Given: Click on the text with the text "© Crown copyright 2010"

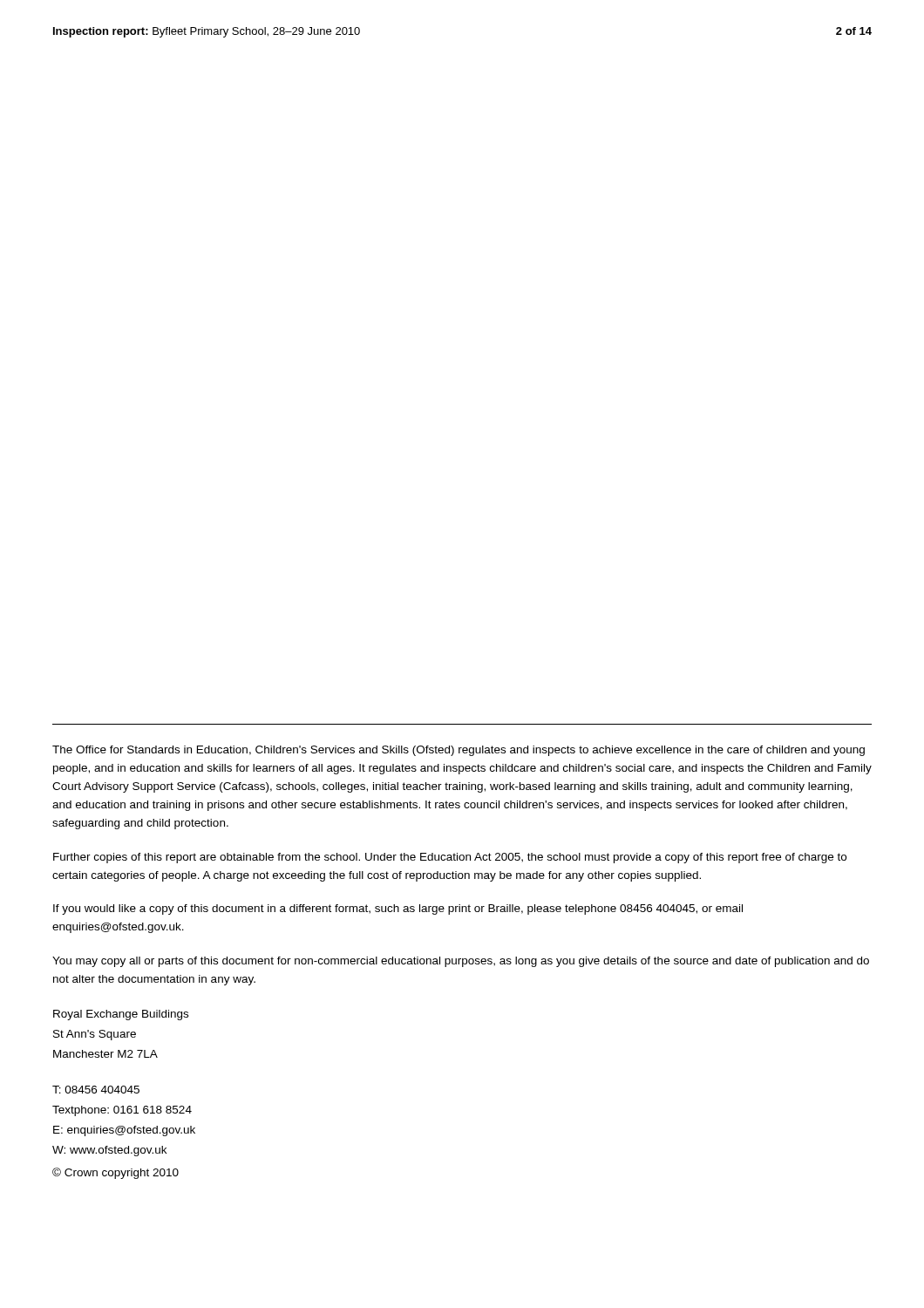Looking at the screenshot, I should pyautogui.click(x=116, y=1172).
